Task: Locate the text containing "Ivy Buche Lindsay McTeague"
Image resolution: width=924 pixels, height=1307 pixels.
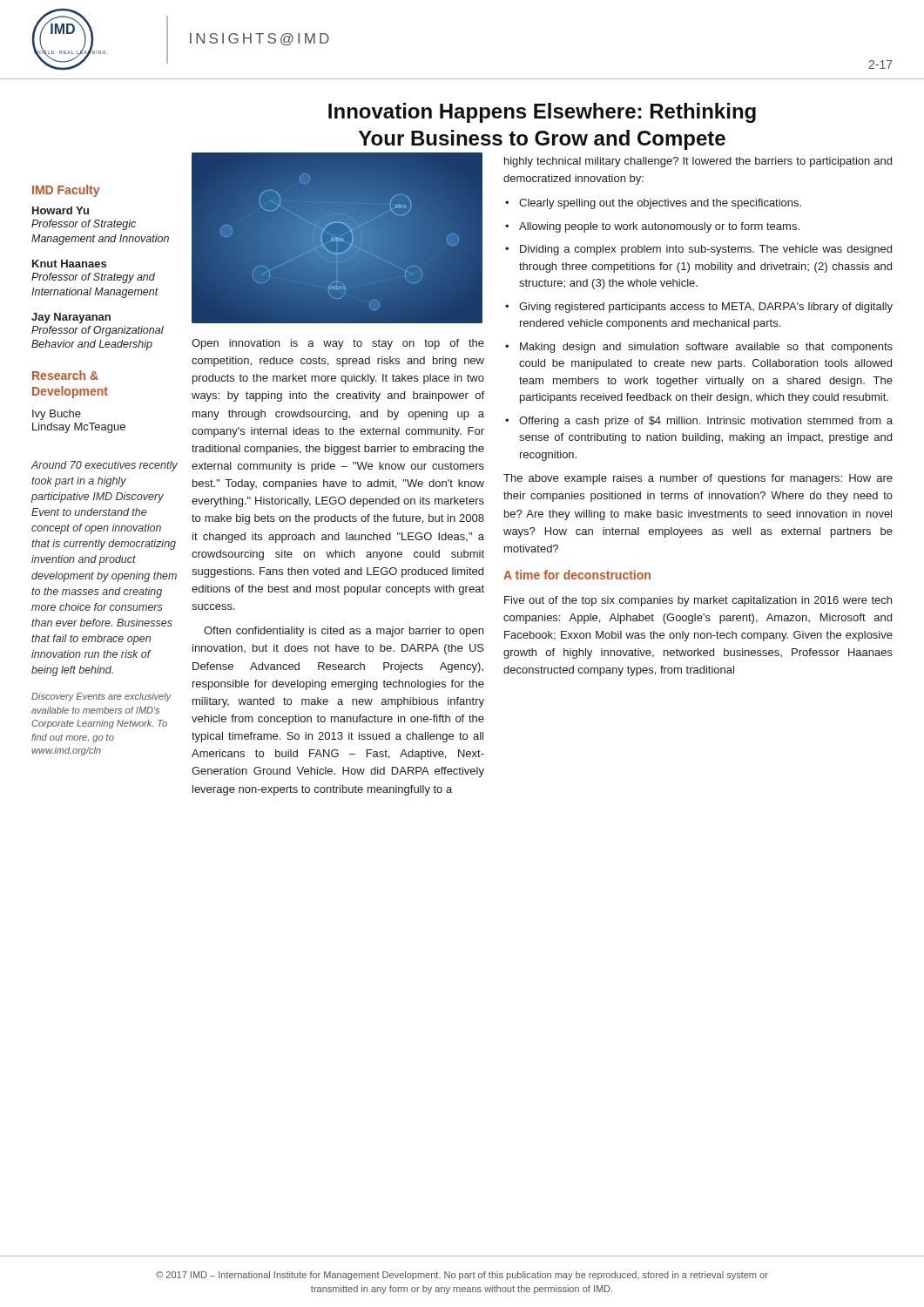Action: (79, 420)
